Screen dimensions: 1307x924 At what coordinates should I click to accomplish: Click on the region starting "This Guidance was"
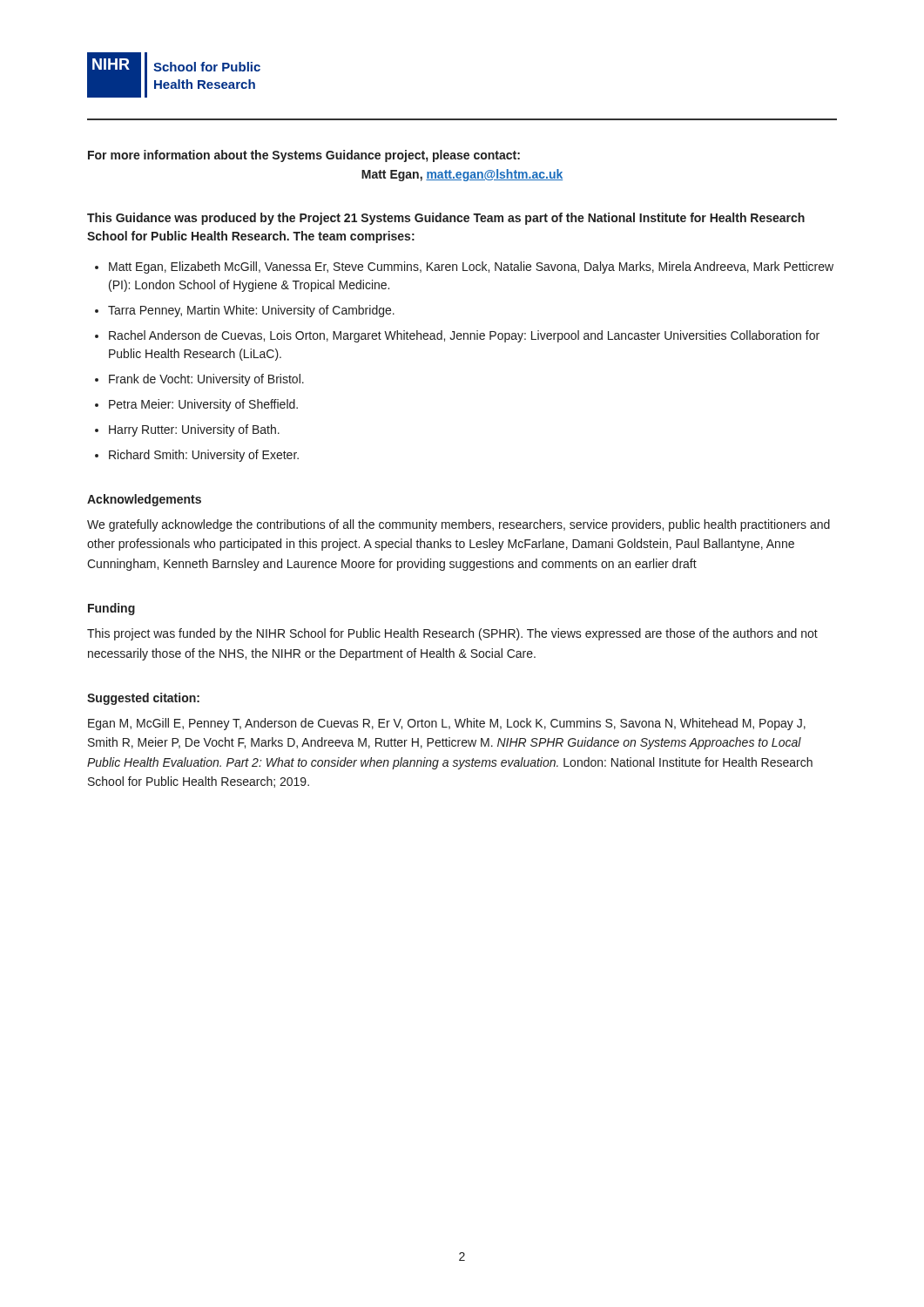[x=462, y=337]
